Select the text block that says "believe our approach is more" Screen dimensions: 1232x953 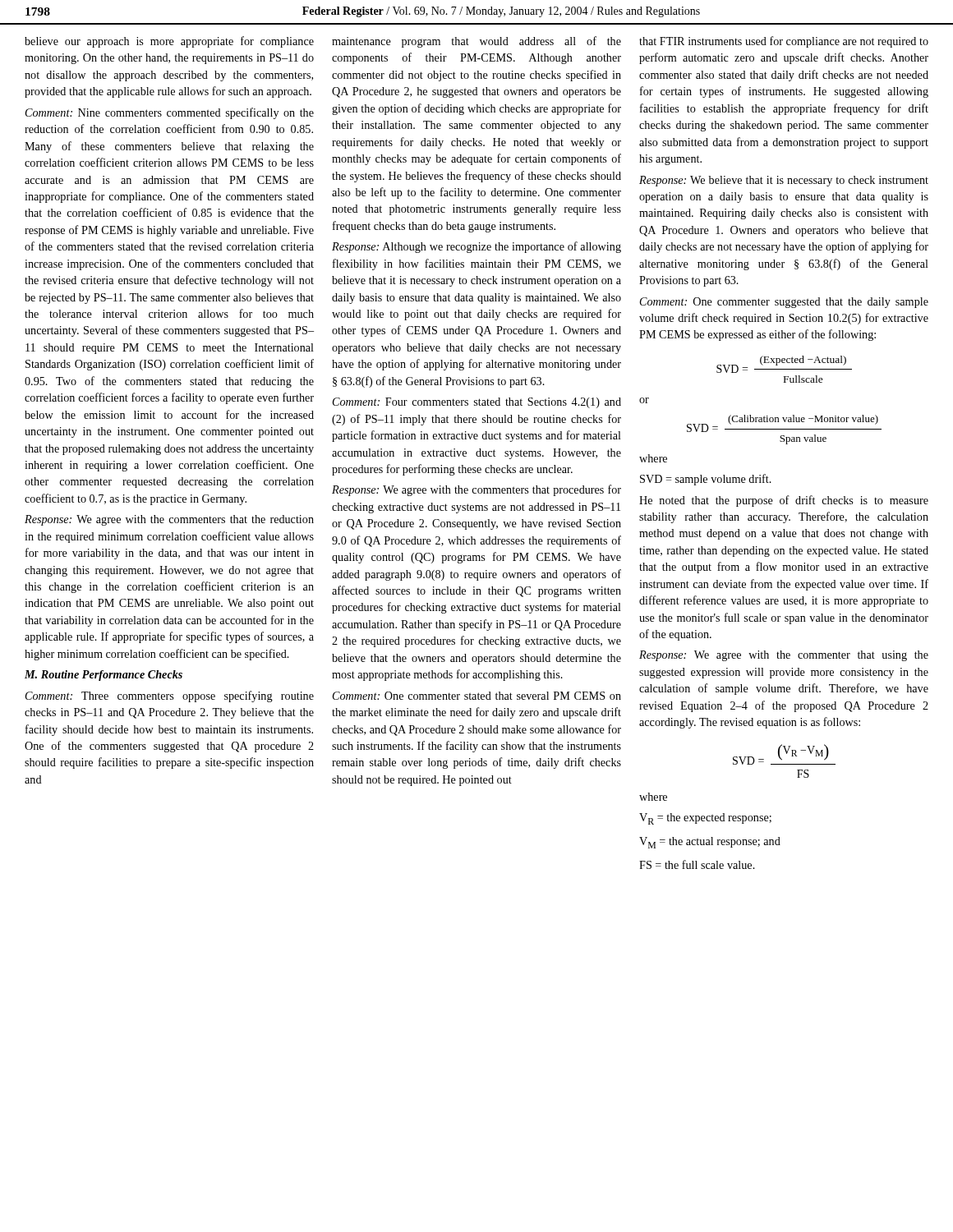(169, 66)
